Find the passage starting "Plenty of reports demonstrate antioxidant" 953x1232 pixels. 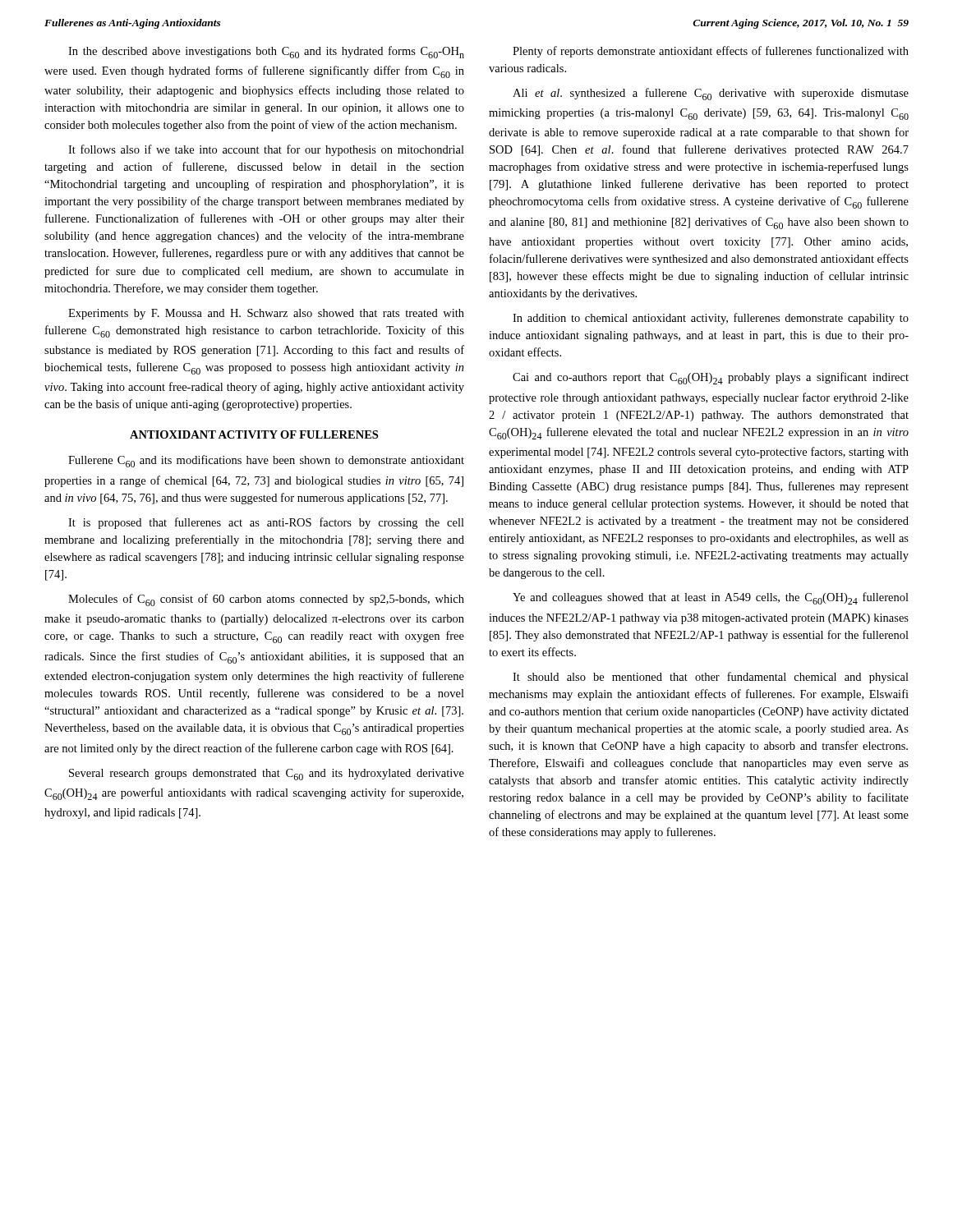tap(699, 60)
